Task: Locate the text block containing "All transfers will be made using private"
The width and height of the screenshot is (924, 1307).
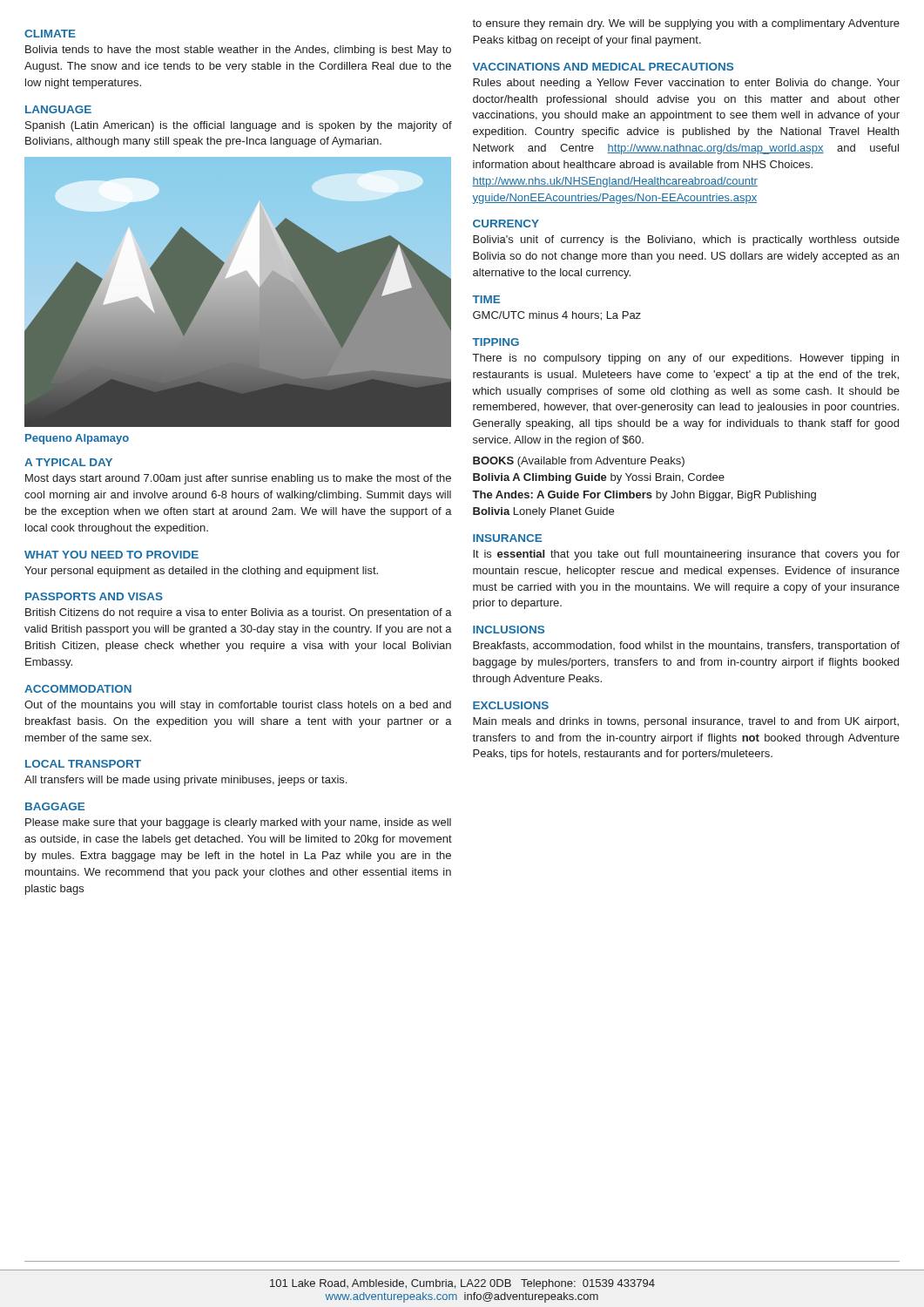Action: tap(186, 780)
